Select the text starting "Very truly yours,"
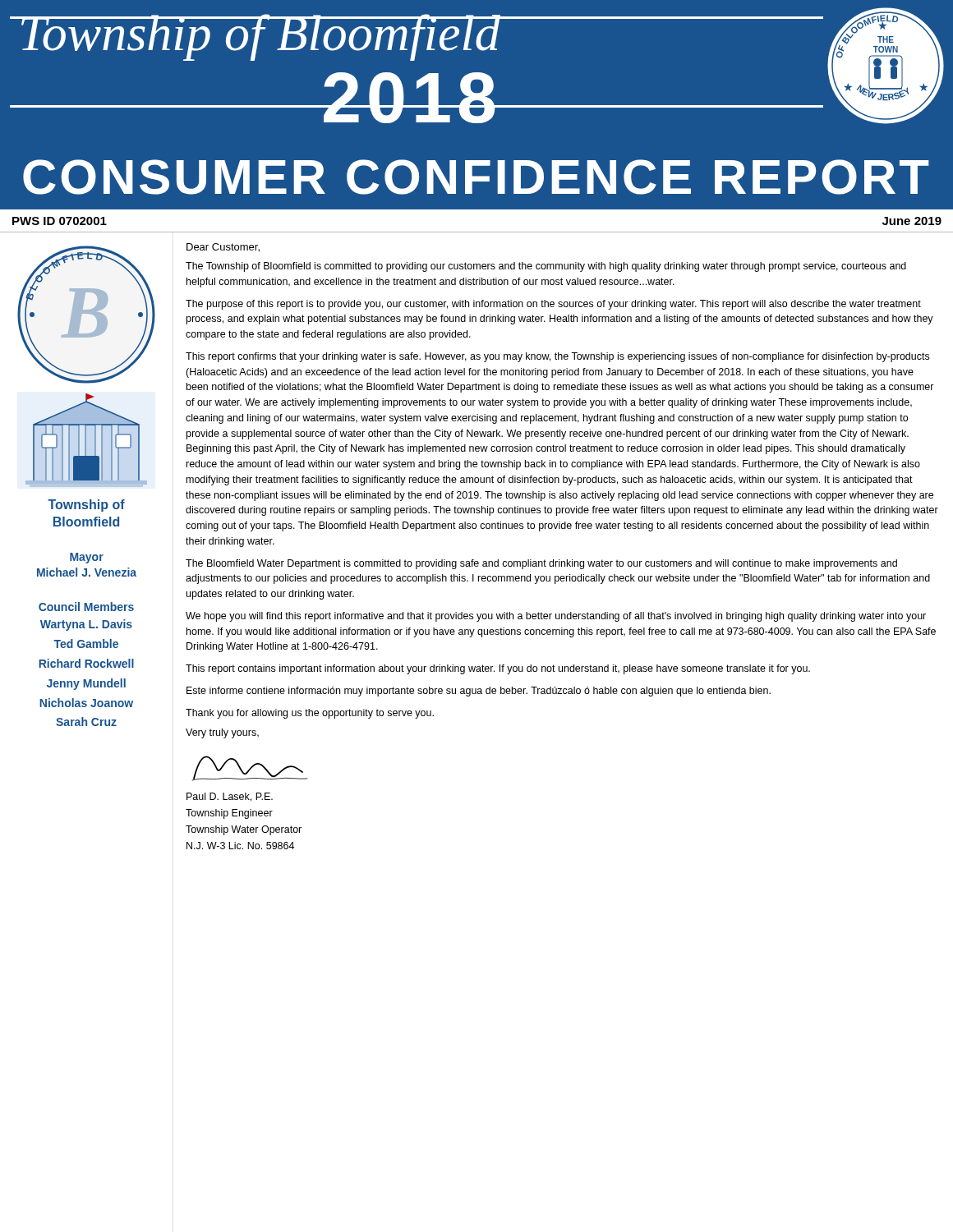The height and width of the screenshot is (1232, 953). tap(222, 733)
